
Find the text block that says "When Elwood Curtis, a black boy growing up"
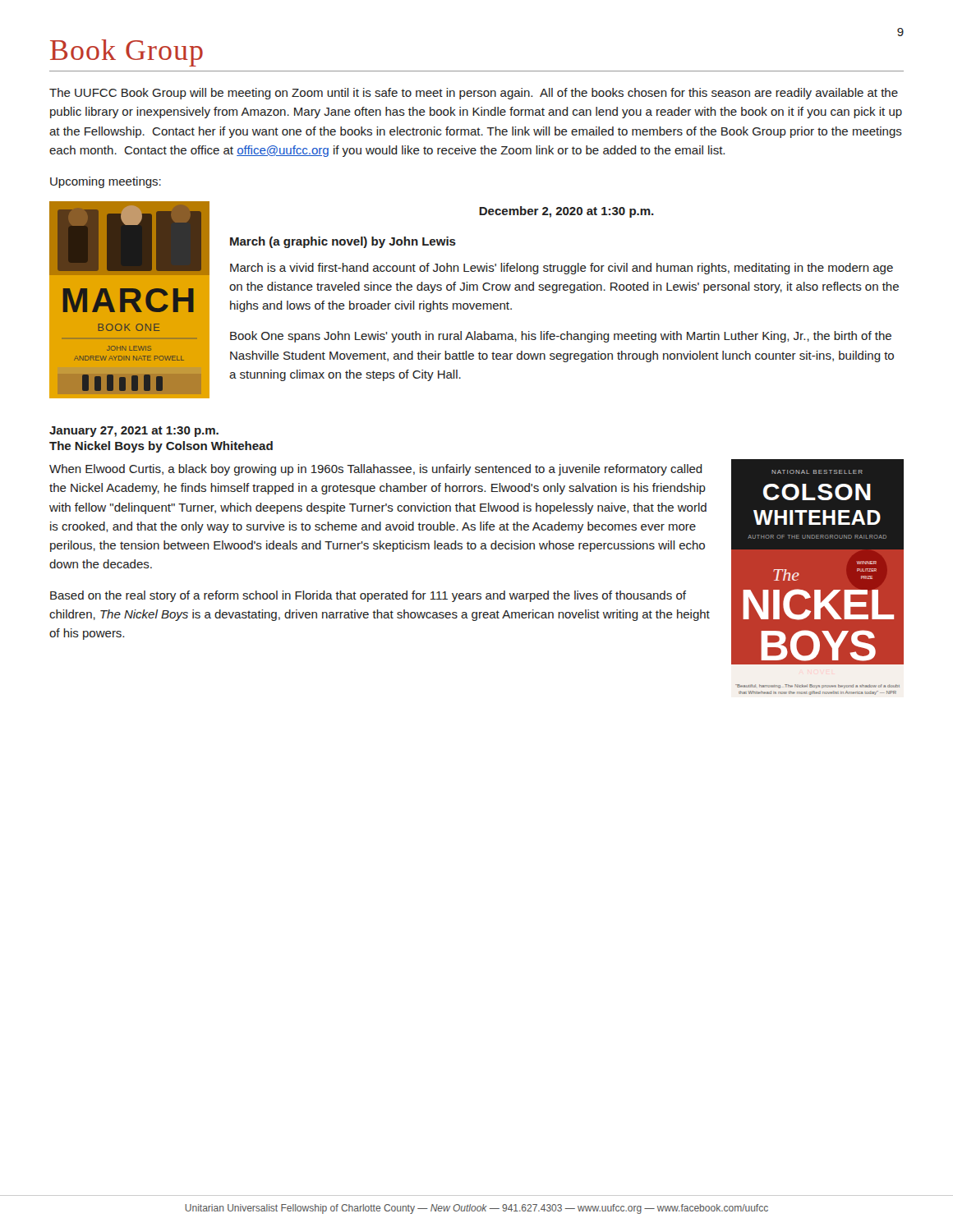tap(380, 551)
